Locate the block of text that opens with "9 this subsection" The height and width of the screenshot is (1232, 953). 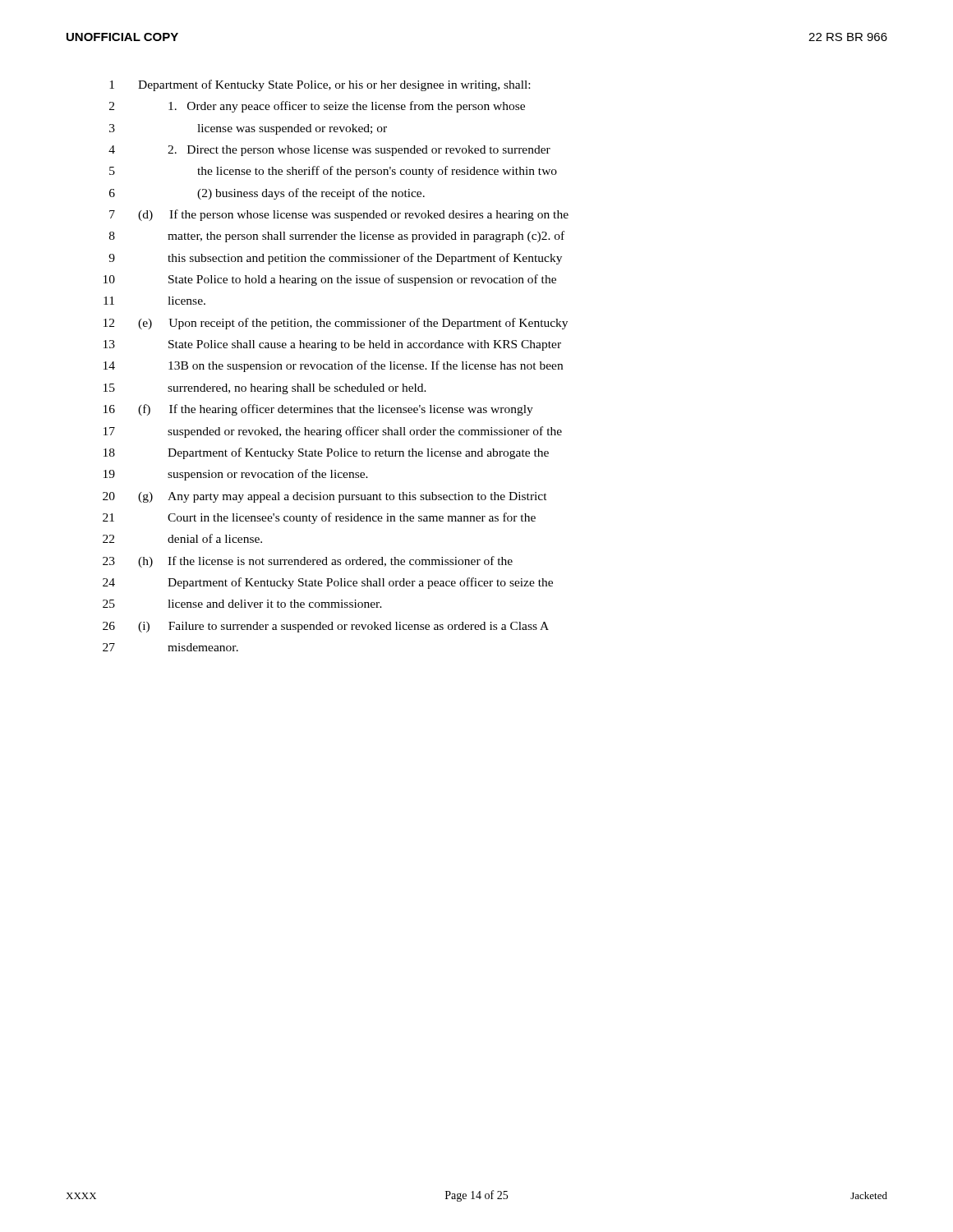click(476, 258)
